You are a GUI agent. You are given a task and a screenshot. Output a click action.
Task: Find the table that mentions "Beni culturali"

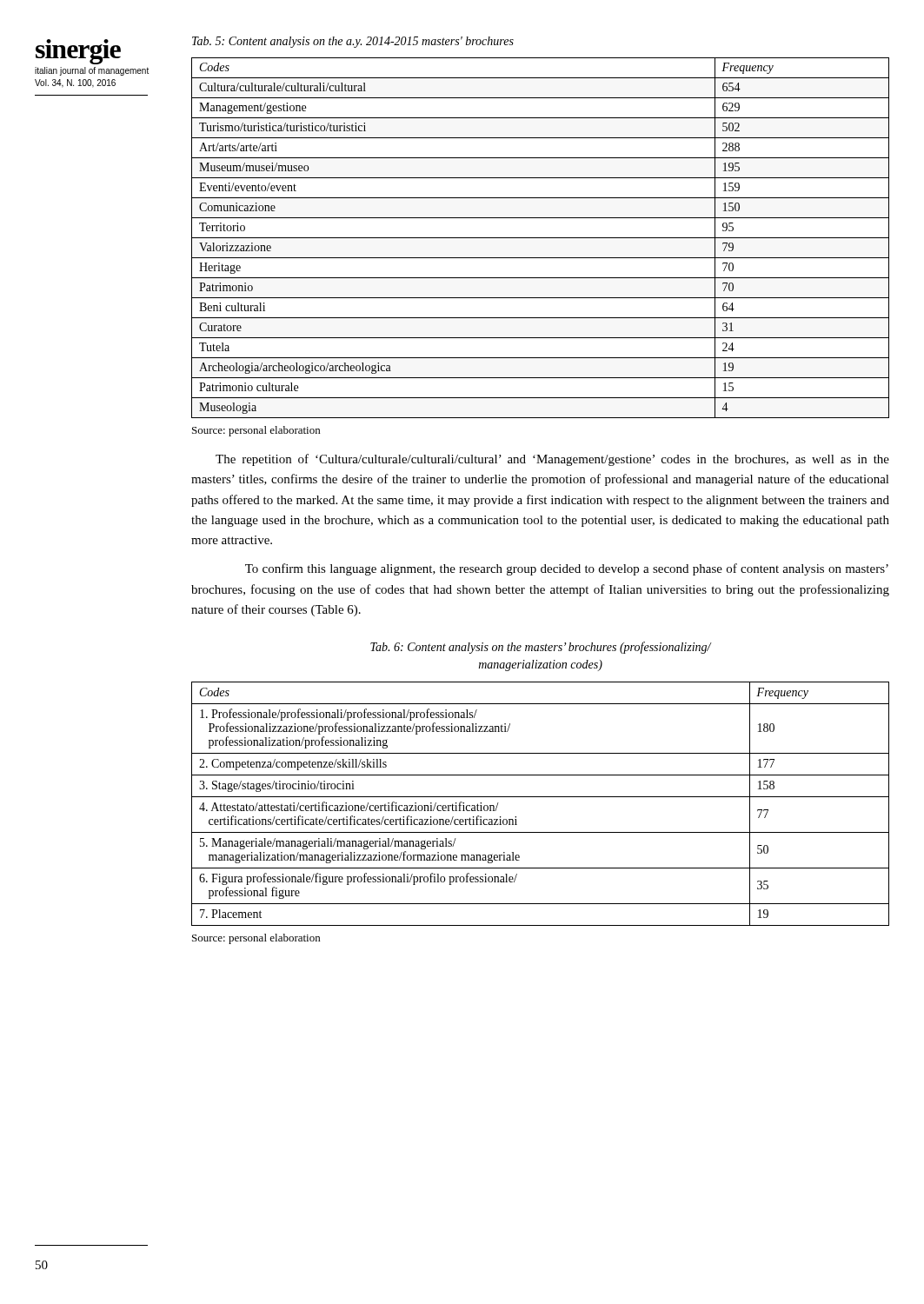tap(540, 238)
